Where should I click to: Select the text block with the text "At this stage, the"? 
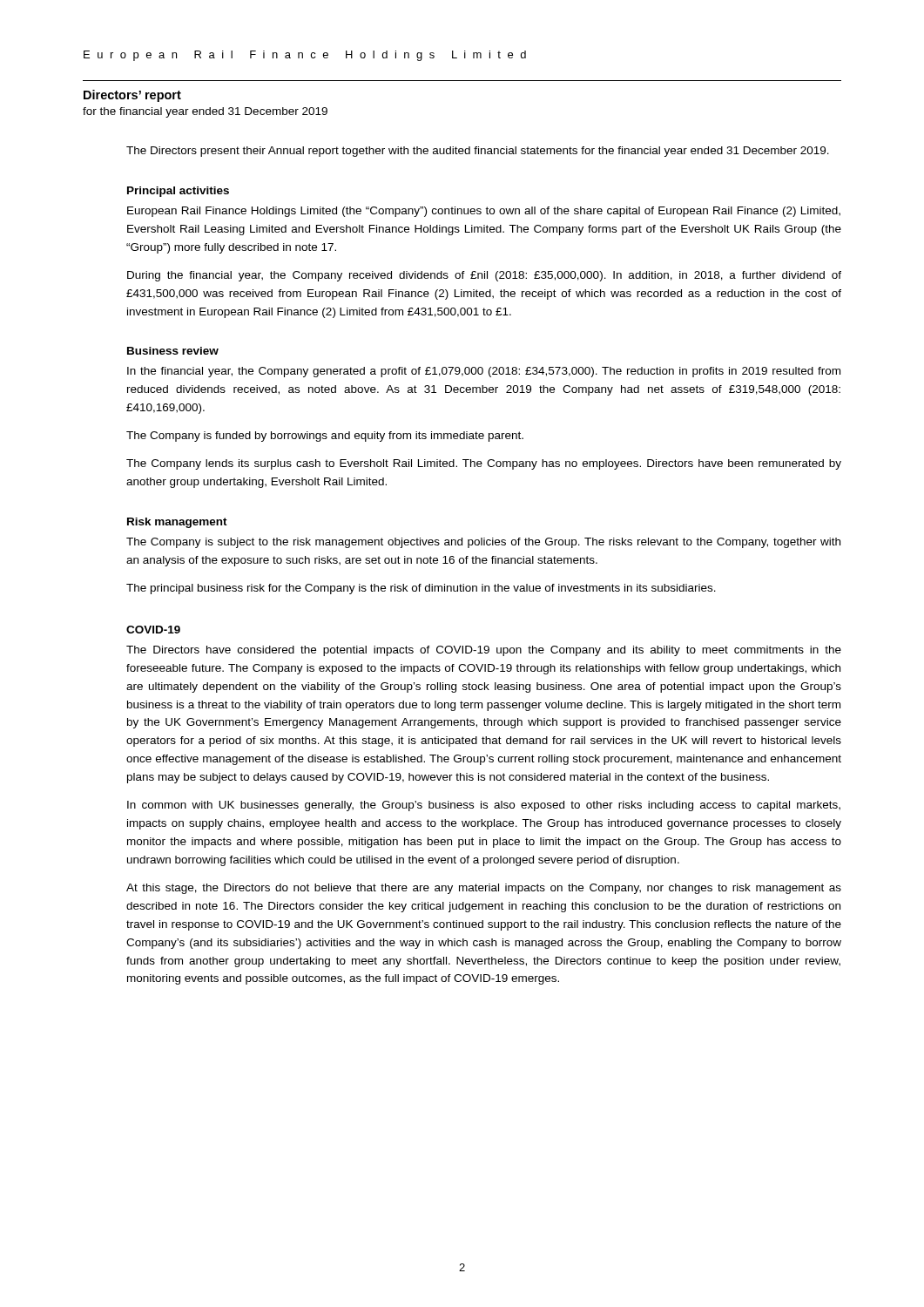pos(484,934)
